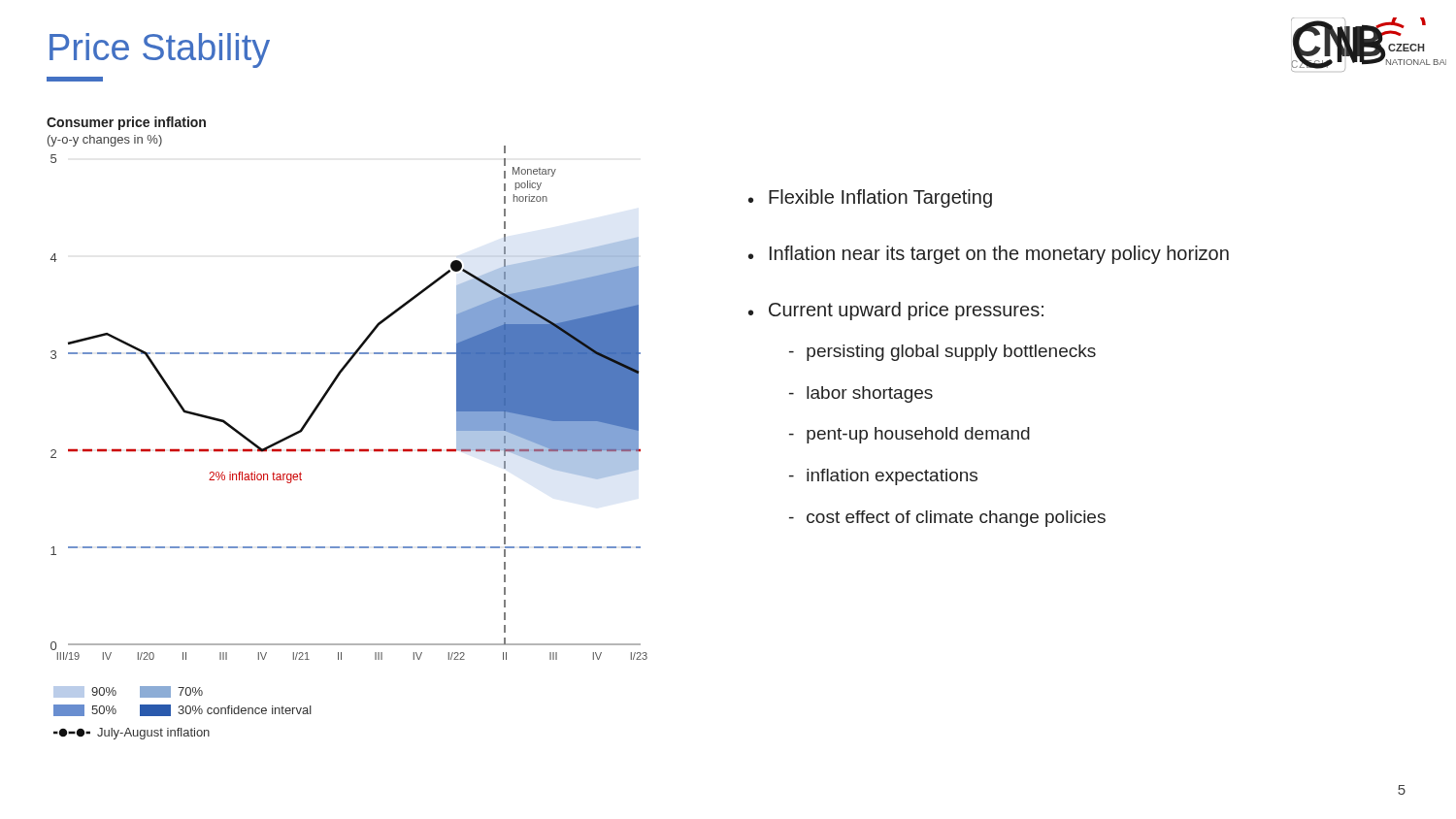The width and height of the screenshot is (1456, 819).
Task: Navigate to the region starting "- inflation expectations"
Action: click(883, 476)
